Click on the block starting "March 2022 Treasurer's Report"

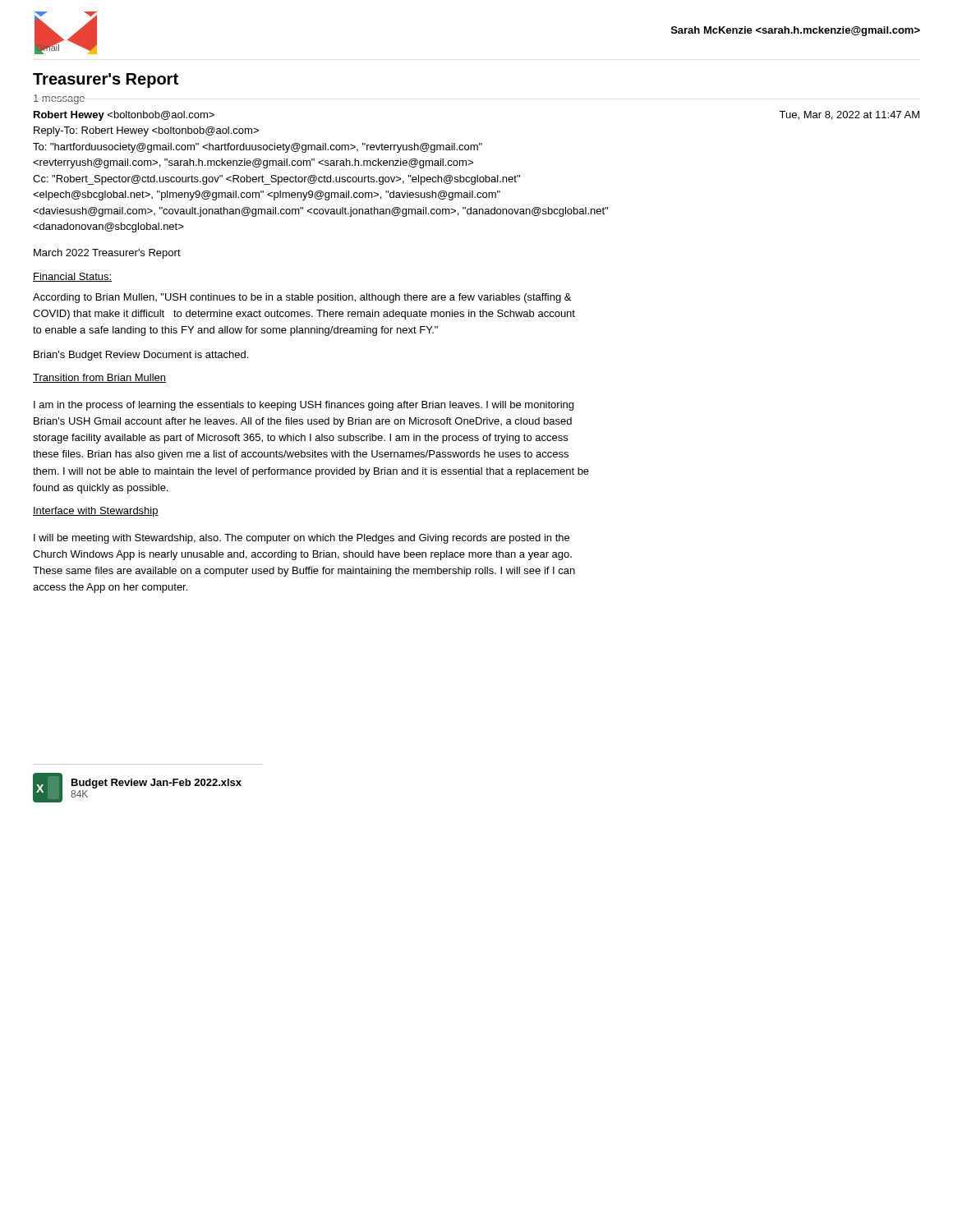pos(107,252)
